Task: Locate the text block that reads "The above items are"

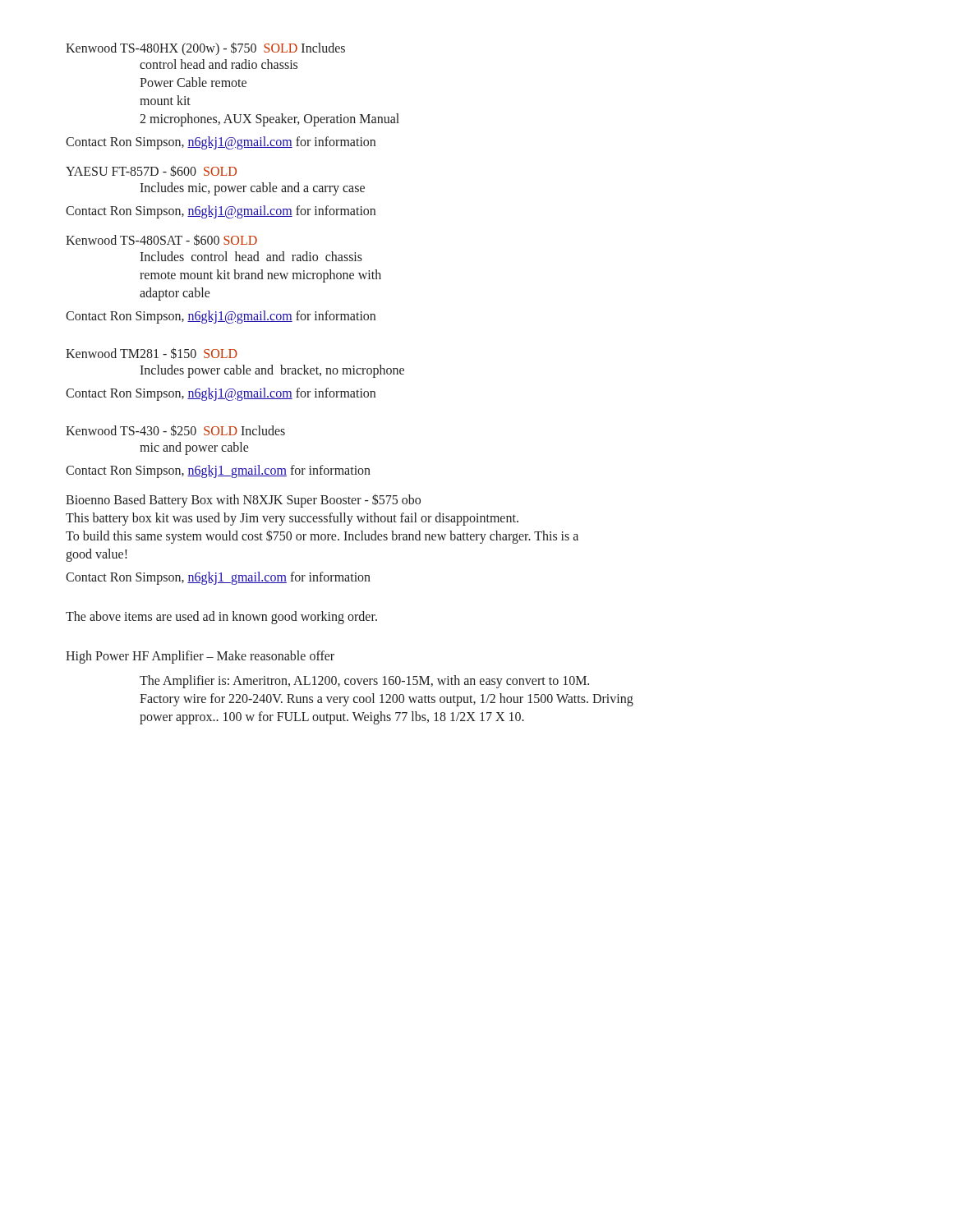Action: pyautogui.click(x=222, y=616)
